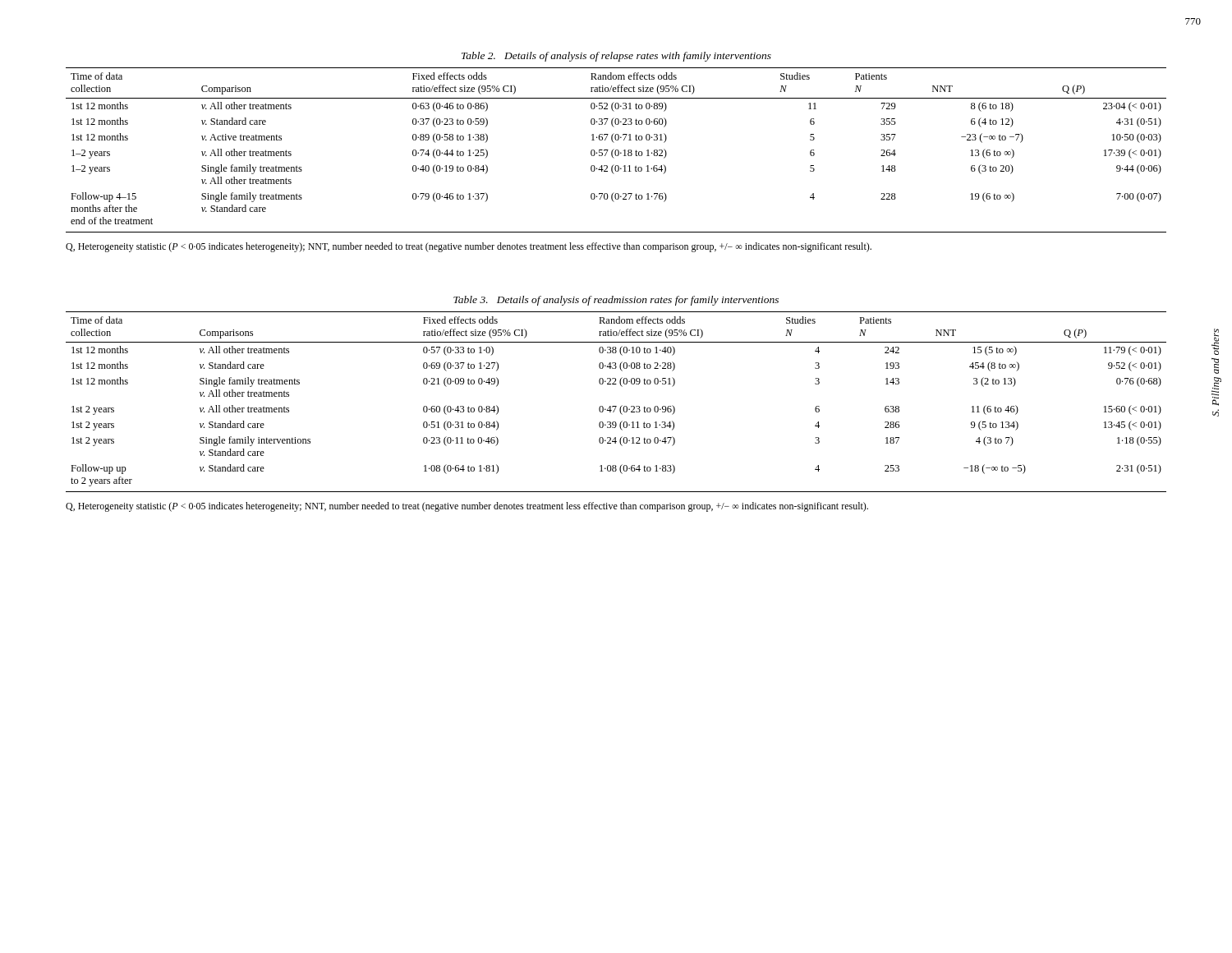Find the caption on this page that starts "Table 3. Details"

(616, 300)
